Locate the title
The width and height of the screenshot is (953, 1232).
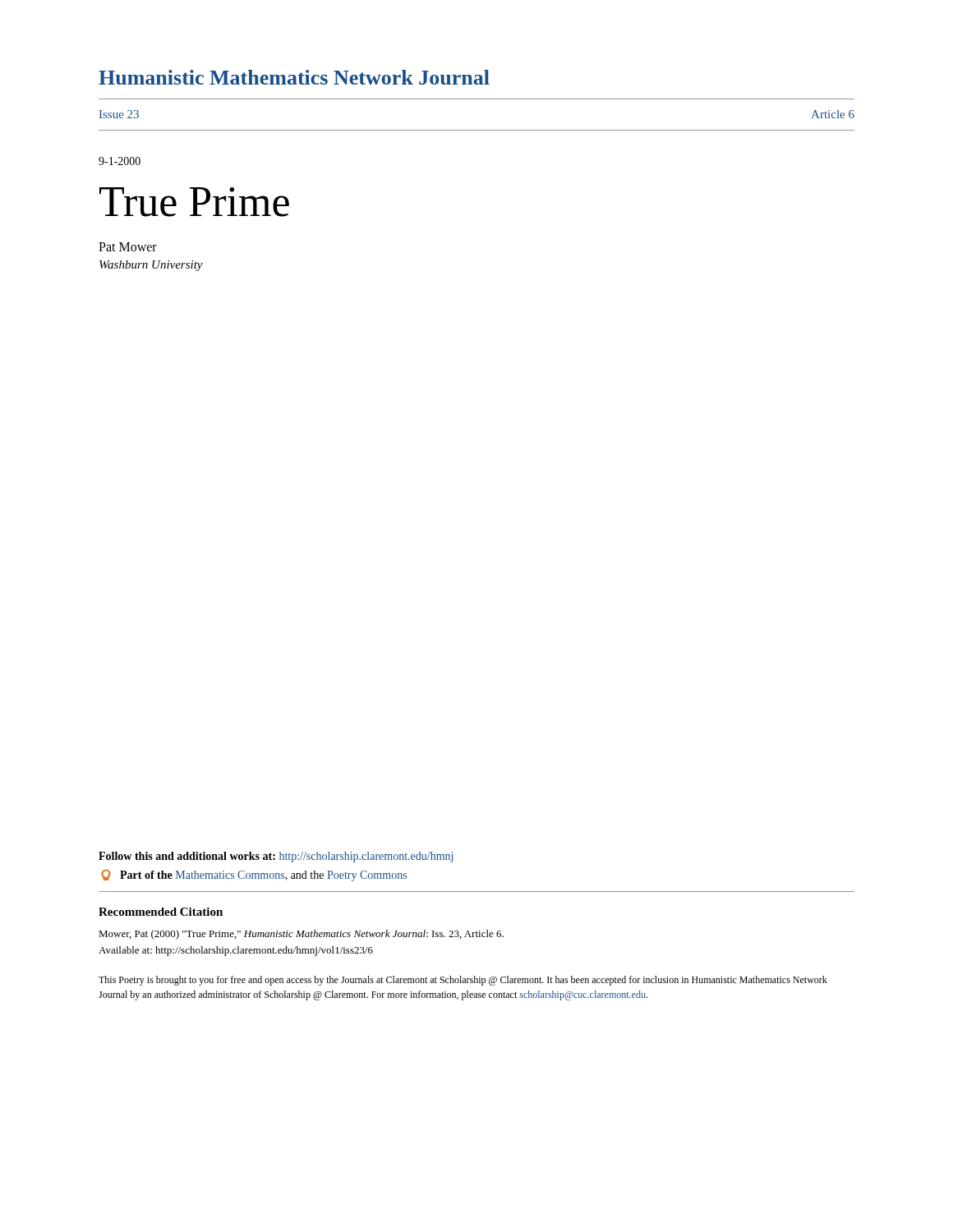[x=476, y=78]
